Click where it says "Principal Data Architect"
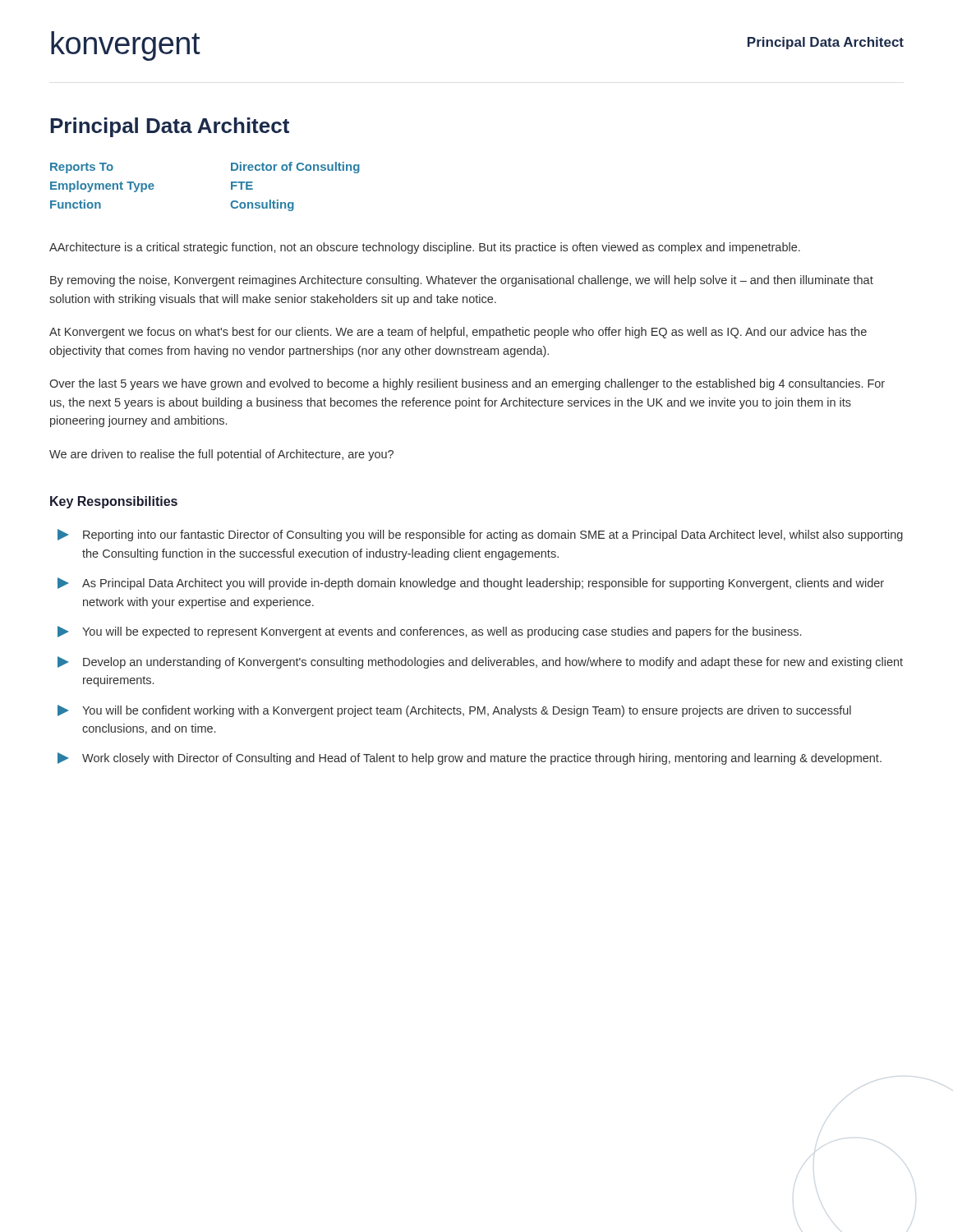953x1232 pixels. point(169,126)
